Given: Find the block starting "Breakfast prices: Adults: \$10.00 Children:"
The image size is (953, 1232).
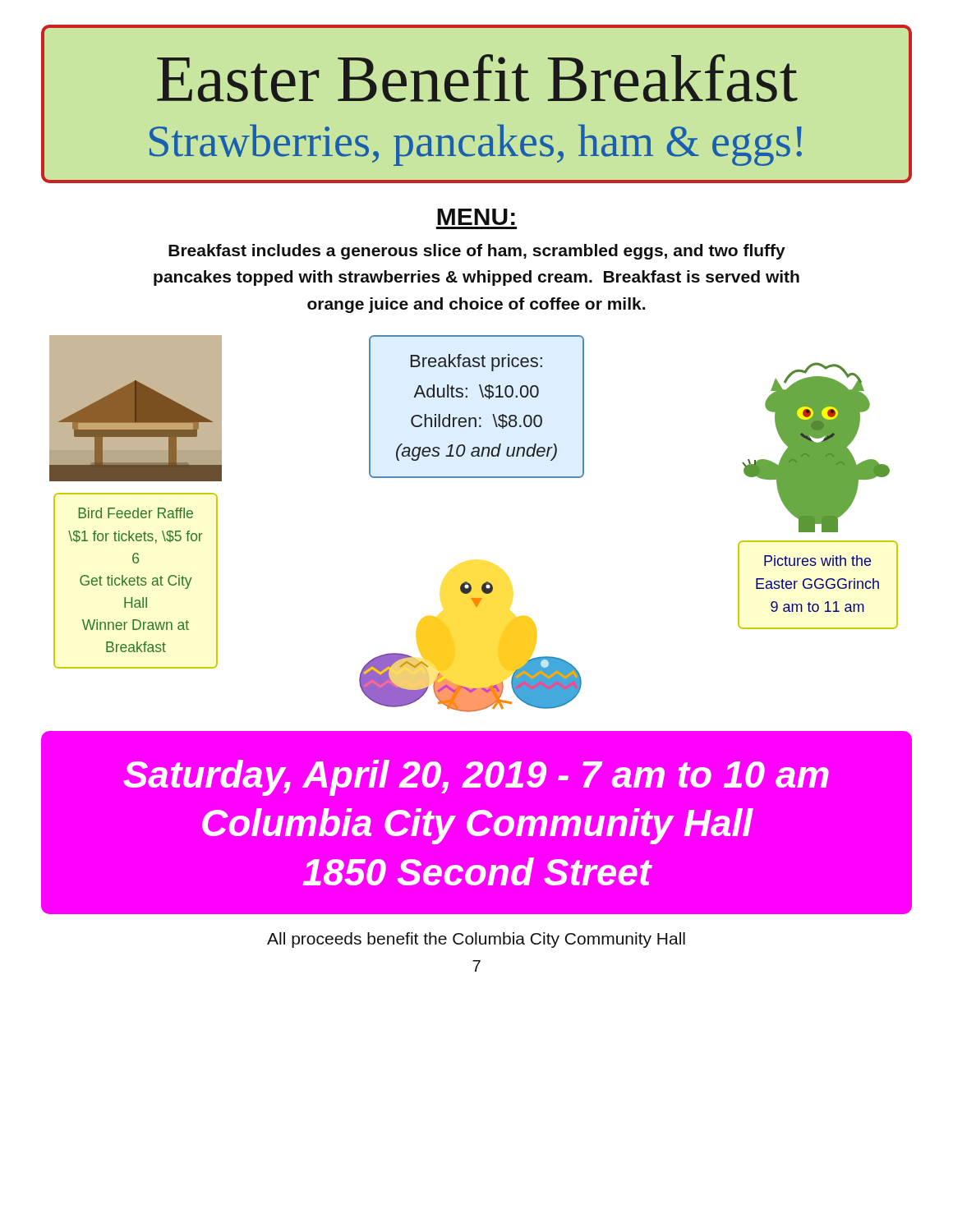Looking at the screenshot, I should 476,406.
